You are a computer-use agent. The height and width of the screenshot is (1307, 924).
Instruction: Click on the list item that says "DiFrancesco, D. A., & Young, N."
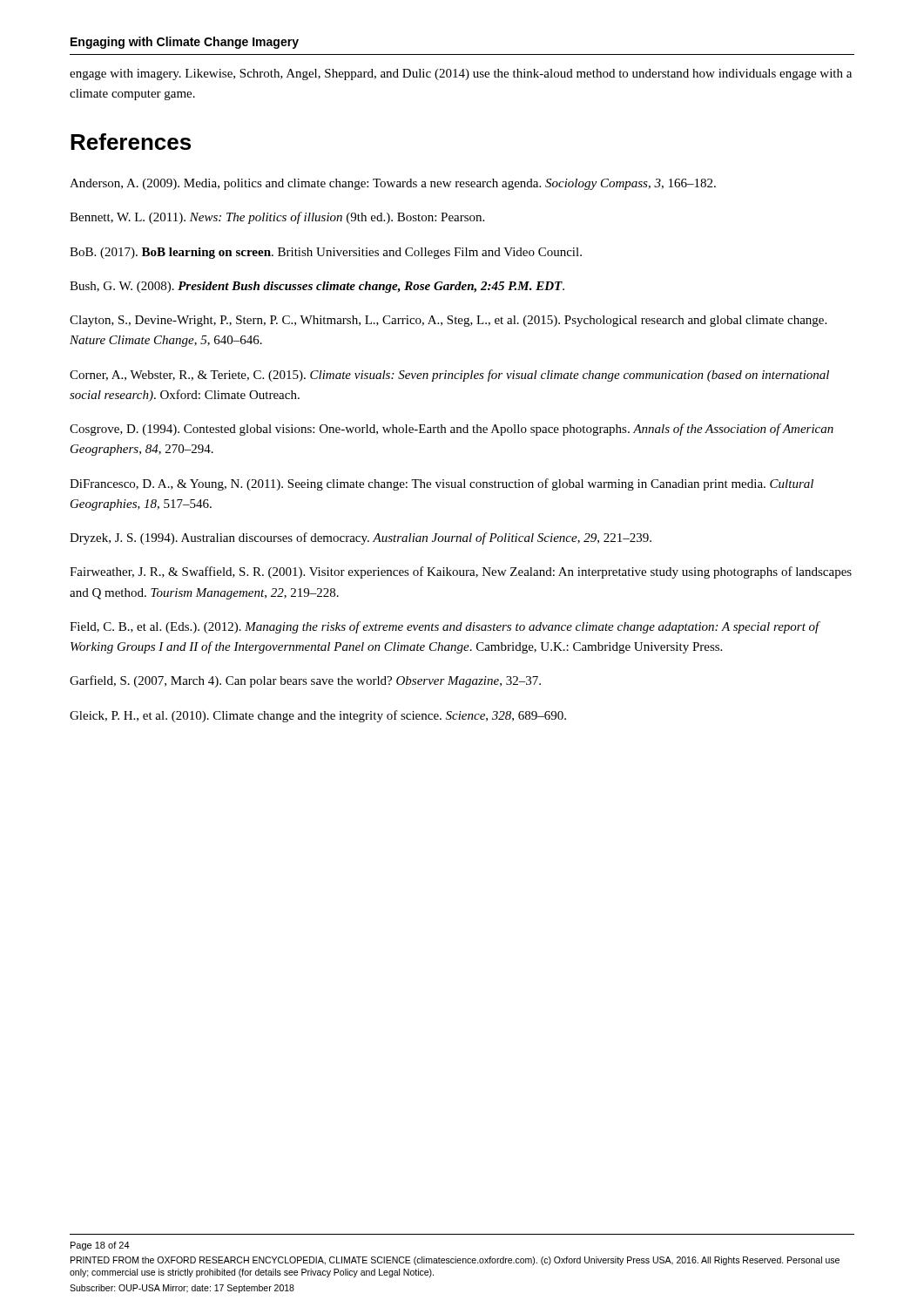pos(442,493)
